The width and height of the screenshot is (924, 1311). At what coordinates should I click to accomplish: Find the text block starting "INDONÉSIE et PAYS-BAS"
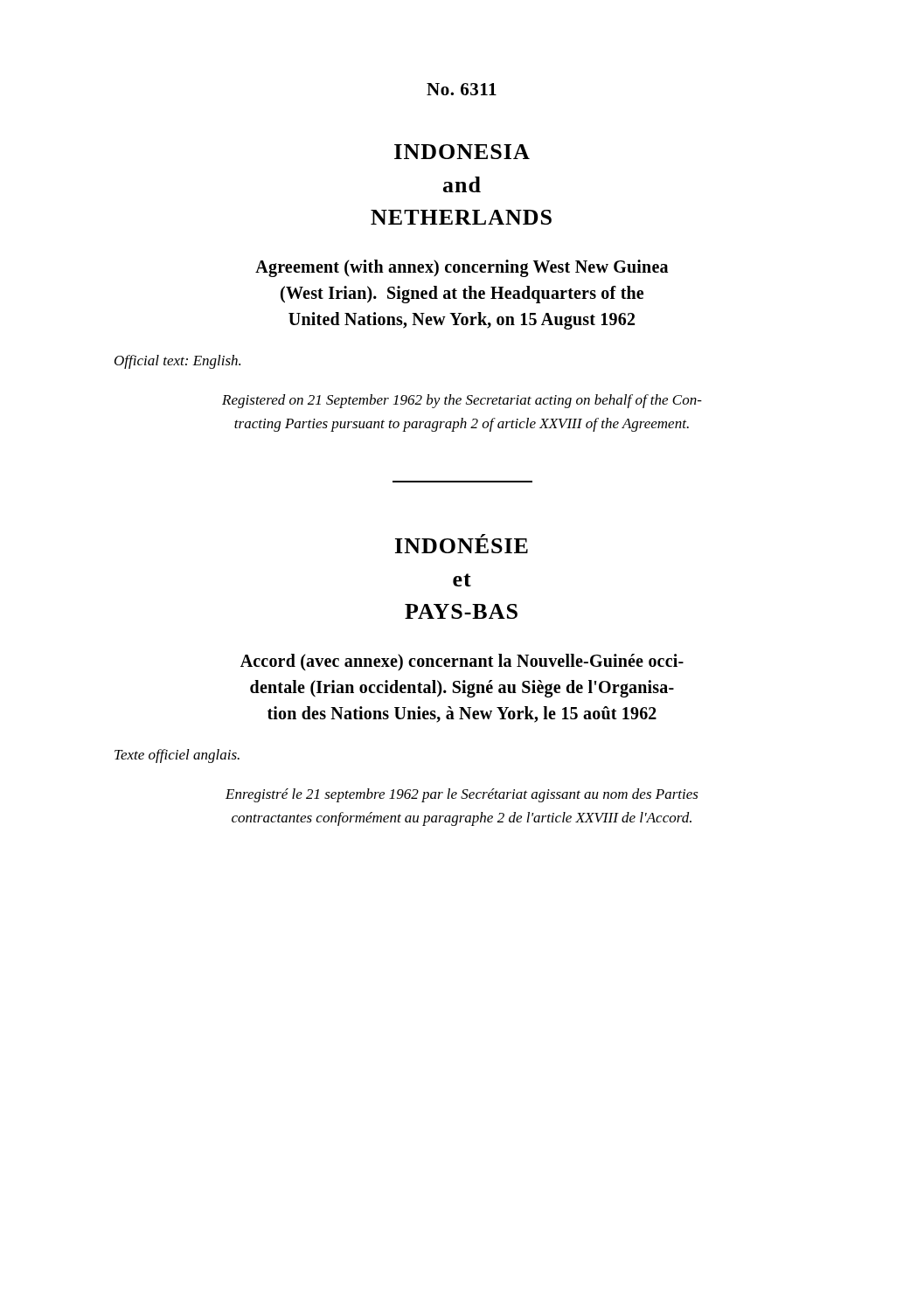point(462,579)
